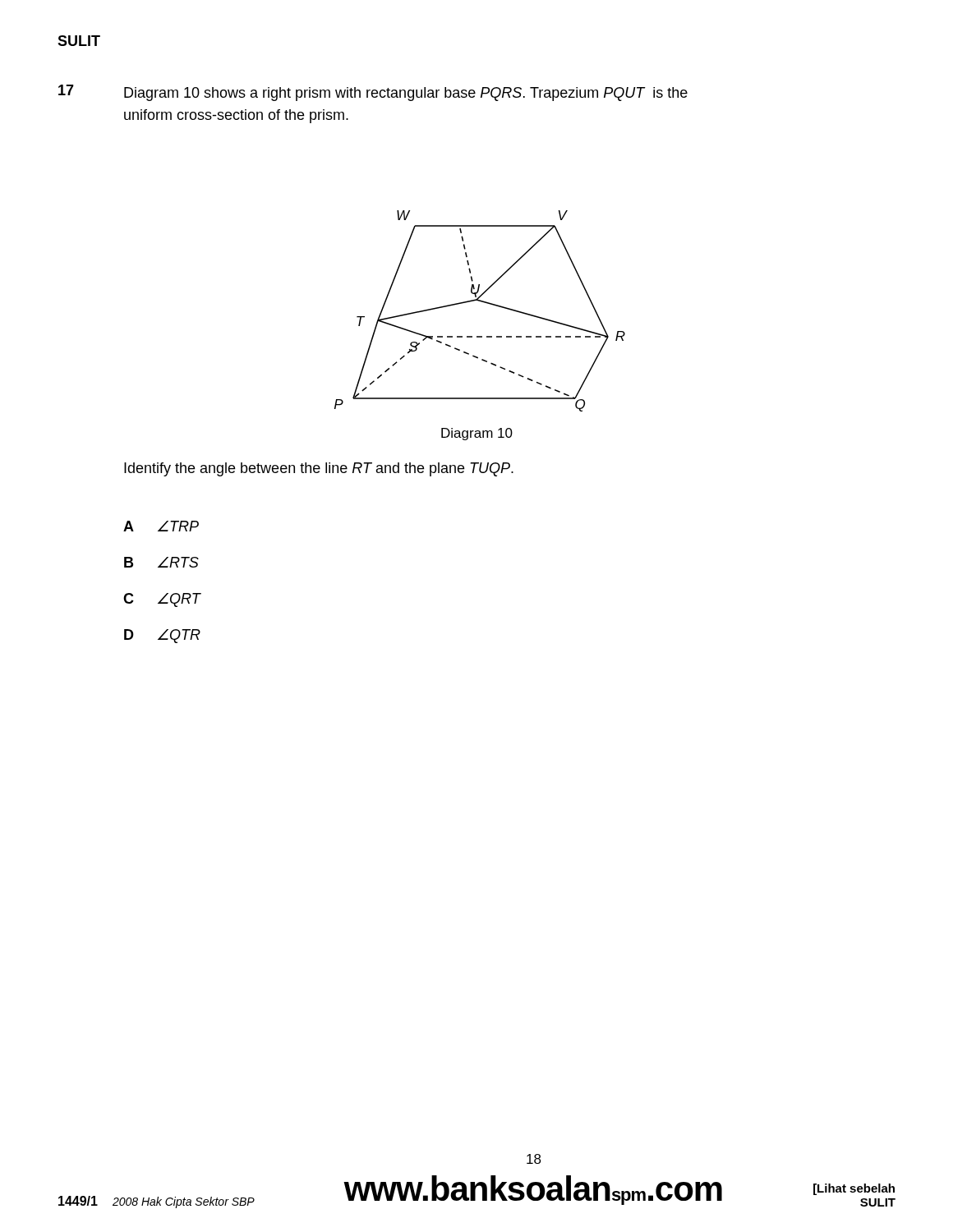Click on the region starting "D ∠QTR"
This screenshot has height=1232, width=953.
point(162,635)
